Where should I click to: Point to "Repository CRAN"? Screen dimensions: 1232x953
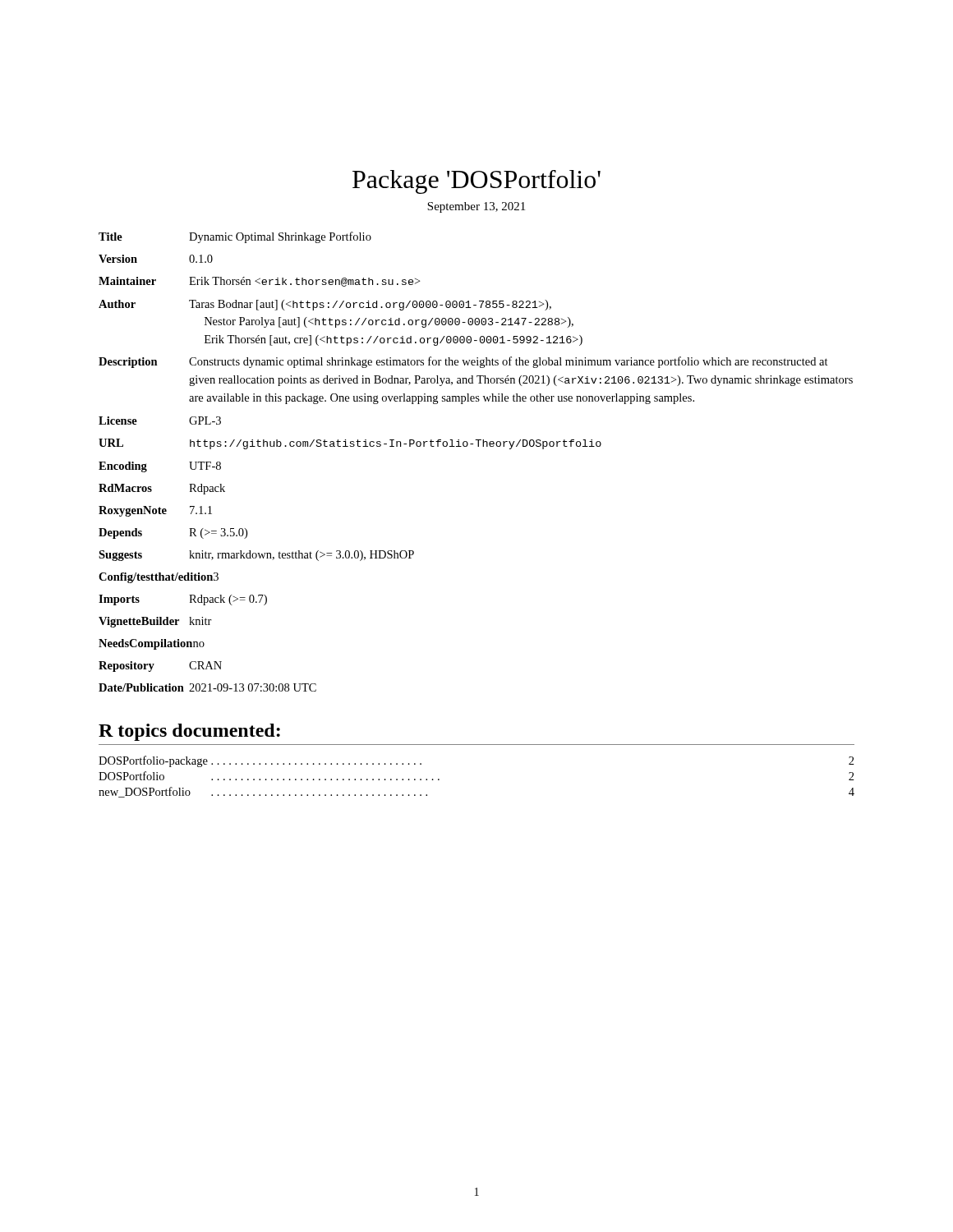(126, 667)
